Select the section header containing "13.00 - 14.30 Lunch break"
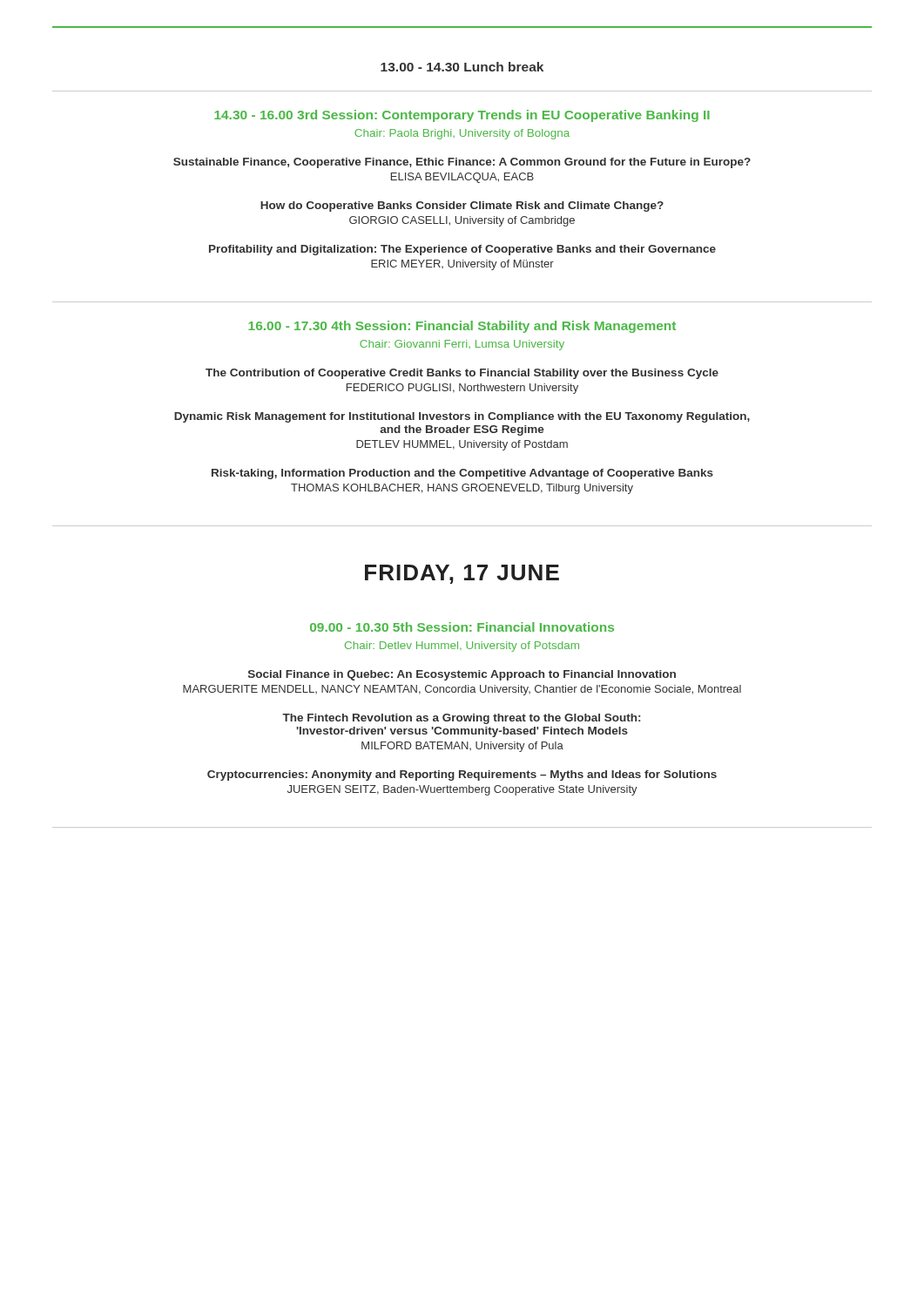Viewport: 924px width, 1307px height. point(462,67)
